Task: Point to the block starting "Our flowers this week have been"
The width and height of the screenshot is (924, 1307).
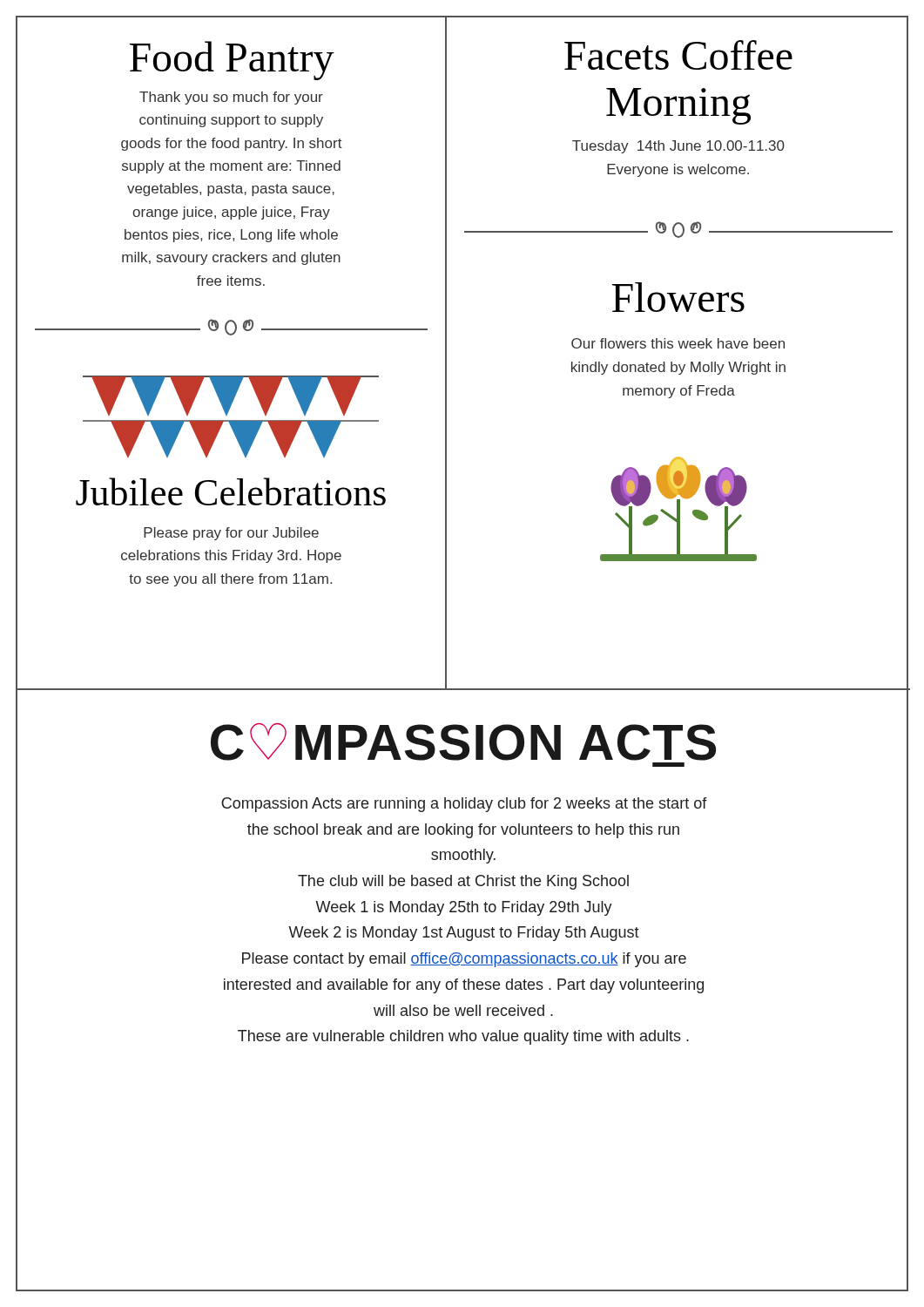Action: point(678,367)
